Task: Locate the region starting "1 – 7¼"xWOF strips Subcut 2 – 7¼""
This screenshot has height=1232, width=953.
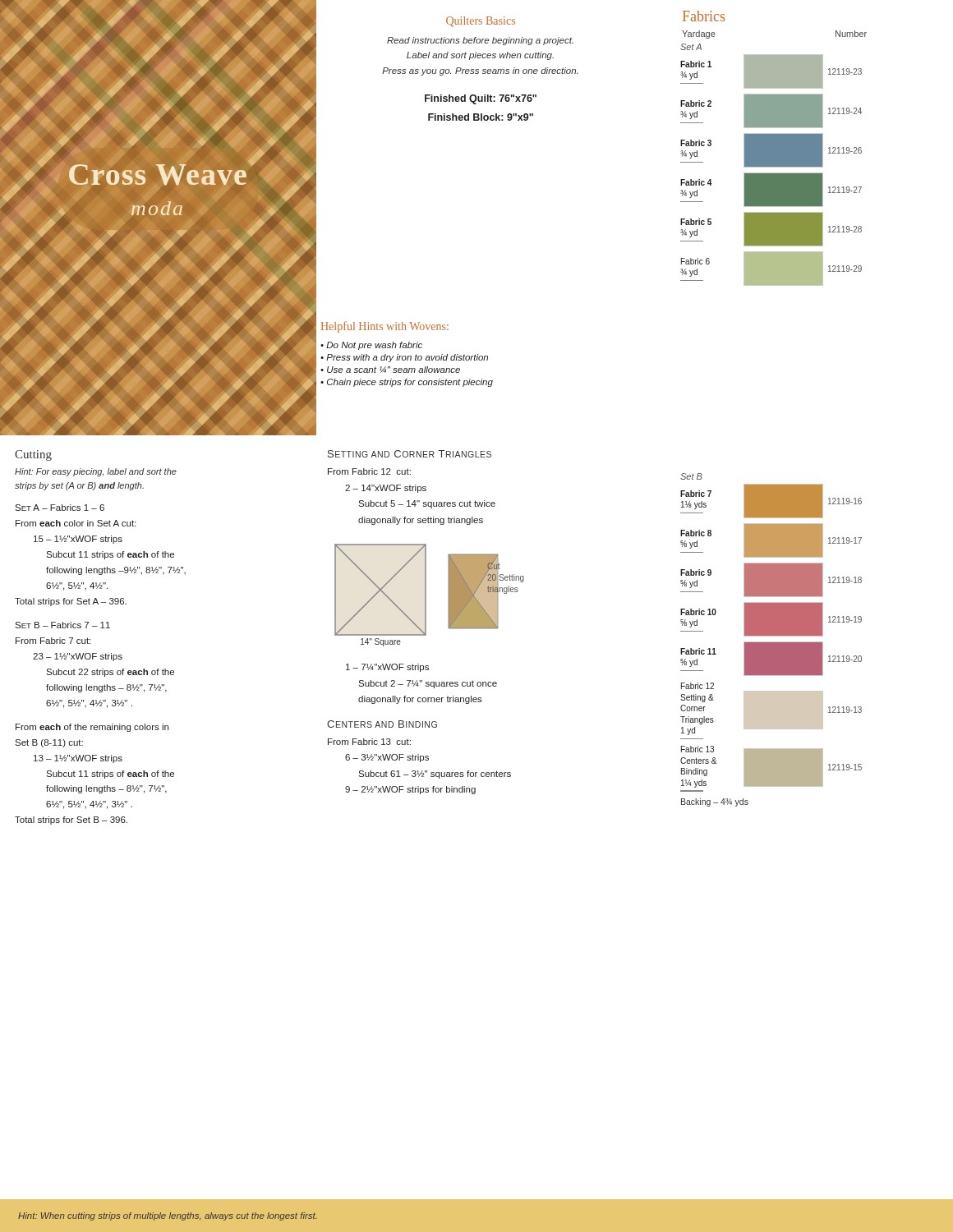Action: click(x=421, y=683)
